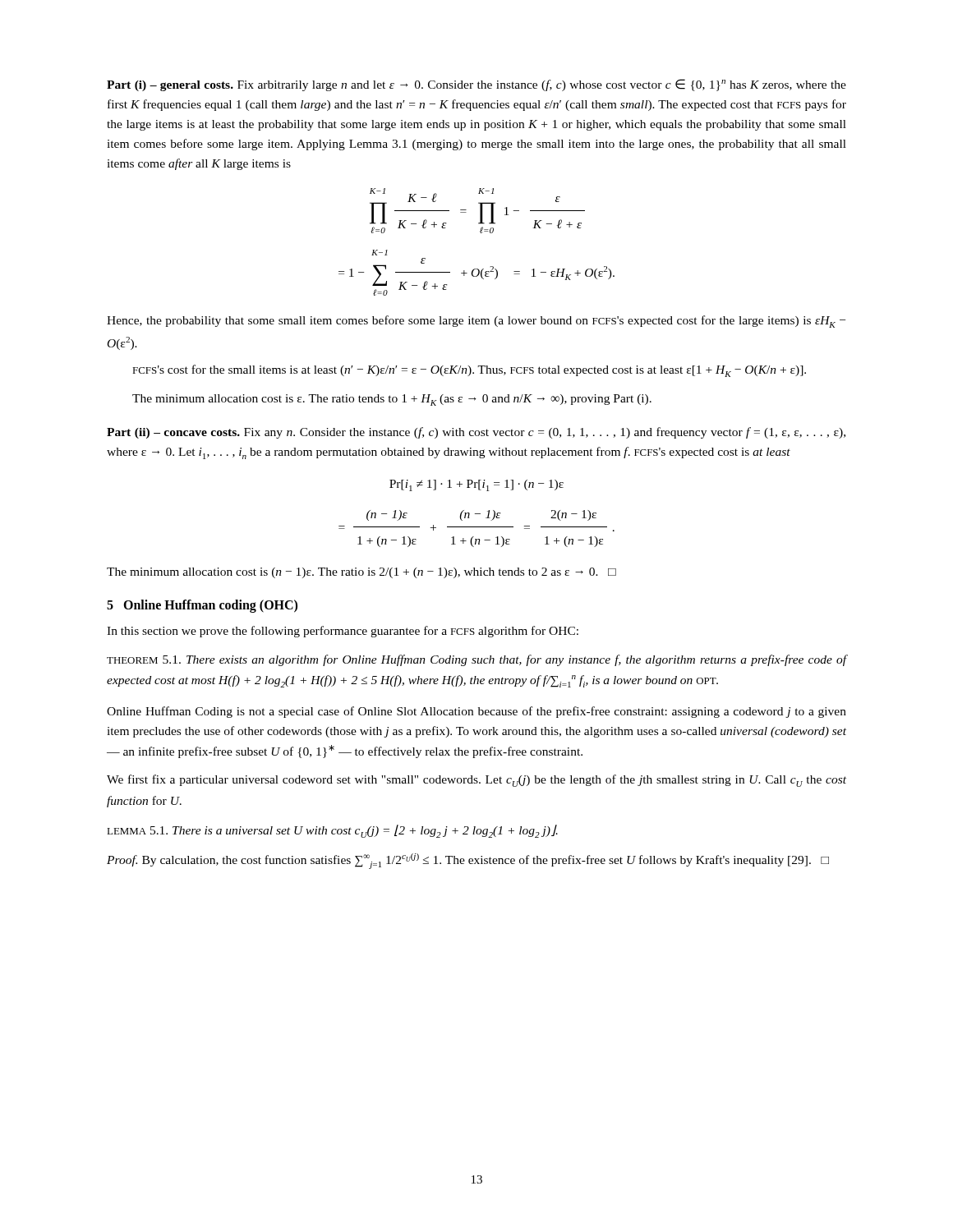Click on the passage starting "K−1 ∏ ℓ=0 K −"
The height and width of the screenshot is (1232, 953).
(476, 241)
